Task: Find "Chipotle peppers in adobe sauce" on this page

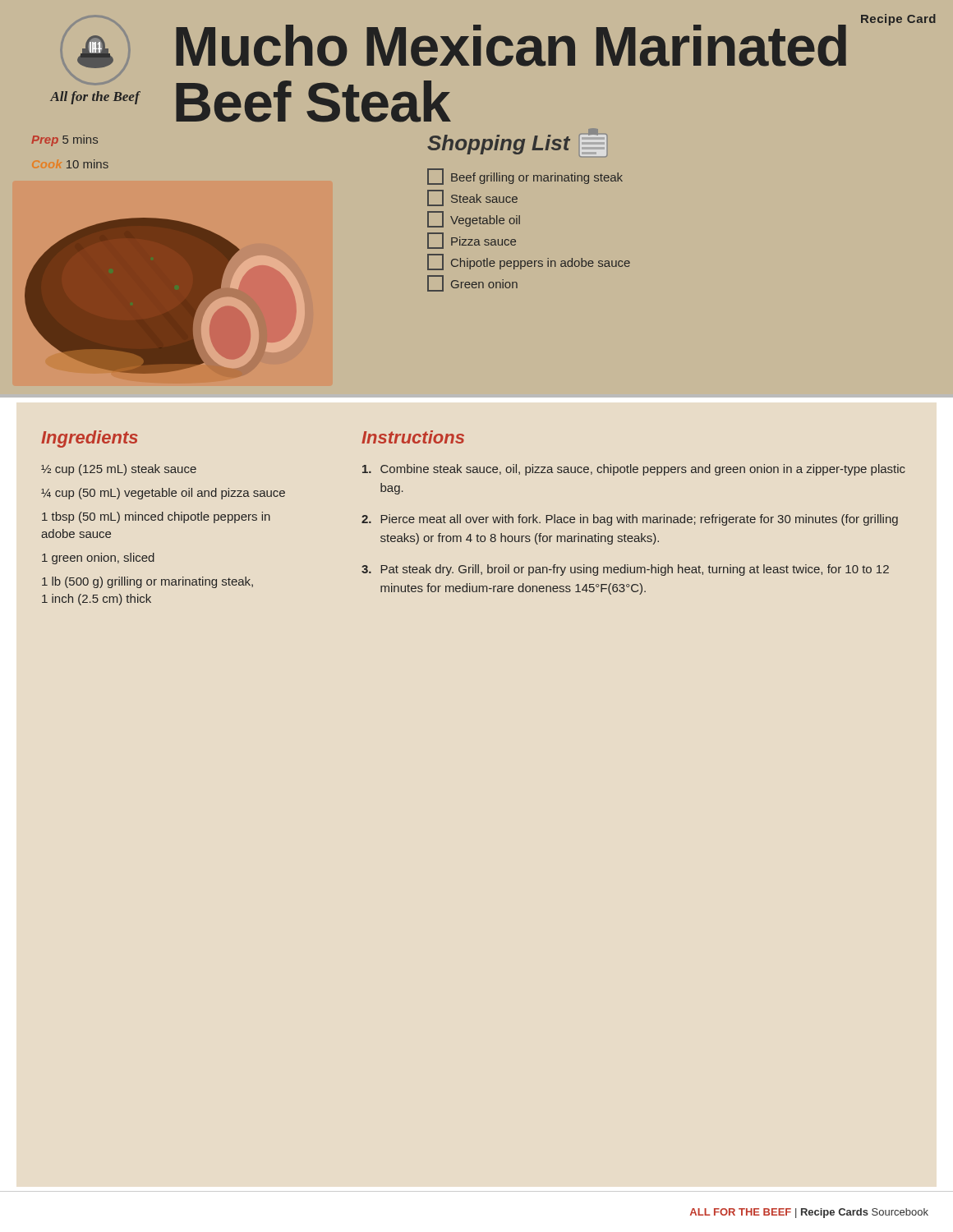Action: tap(529, 262)
